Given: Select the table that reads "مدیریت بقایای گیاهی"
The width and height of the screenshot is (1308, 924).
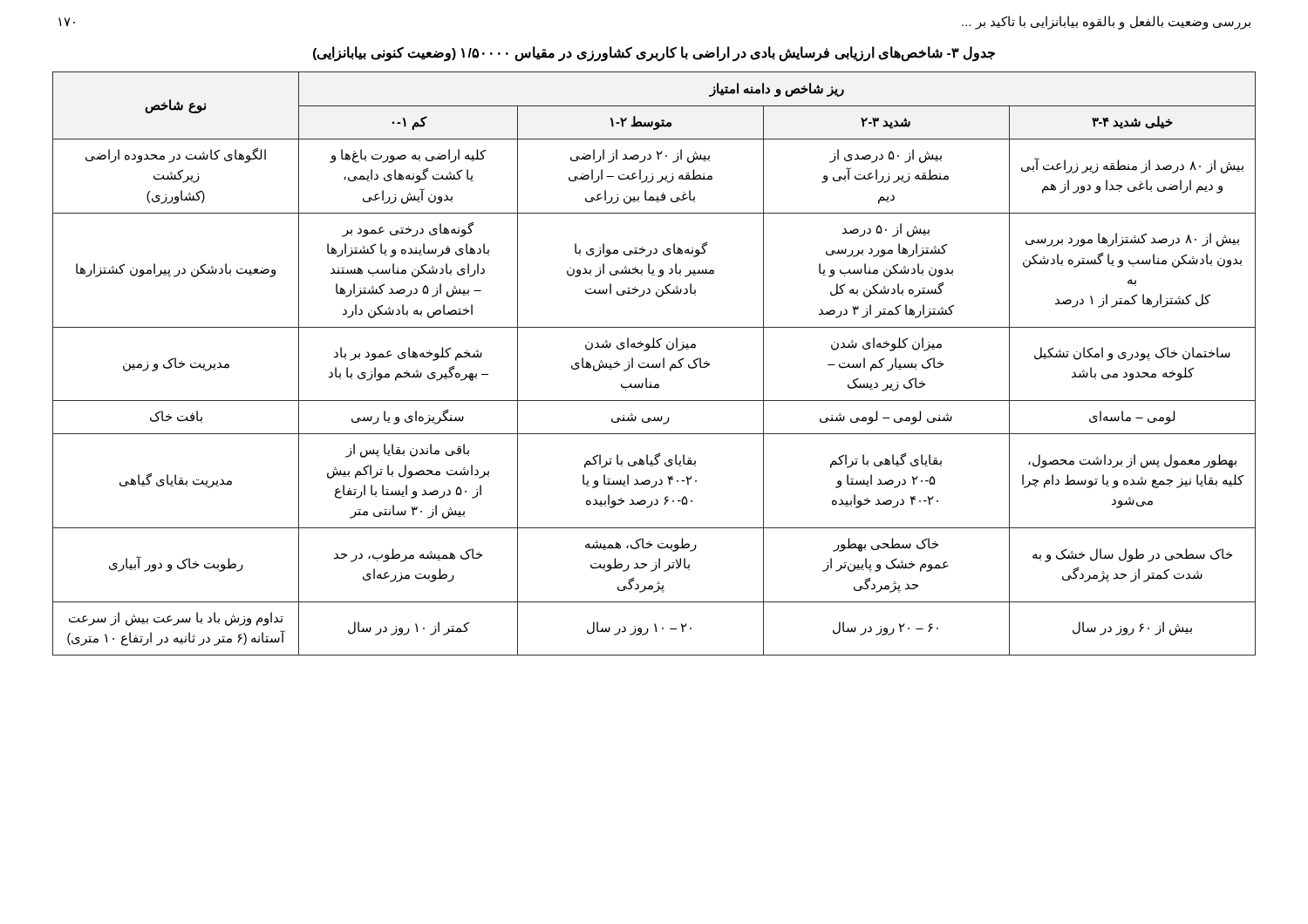Looking at the screenshot, I should tap(654, 364).
